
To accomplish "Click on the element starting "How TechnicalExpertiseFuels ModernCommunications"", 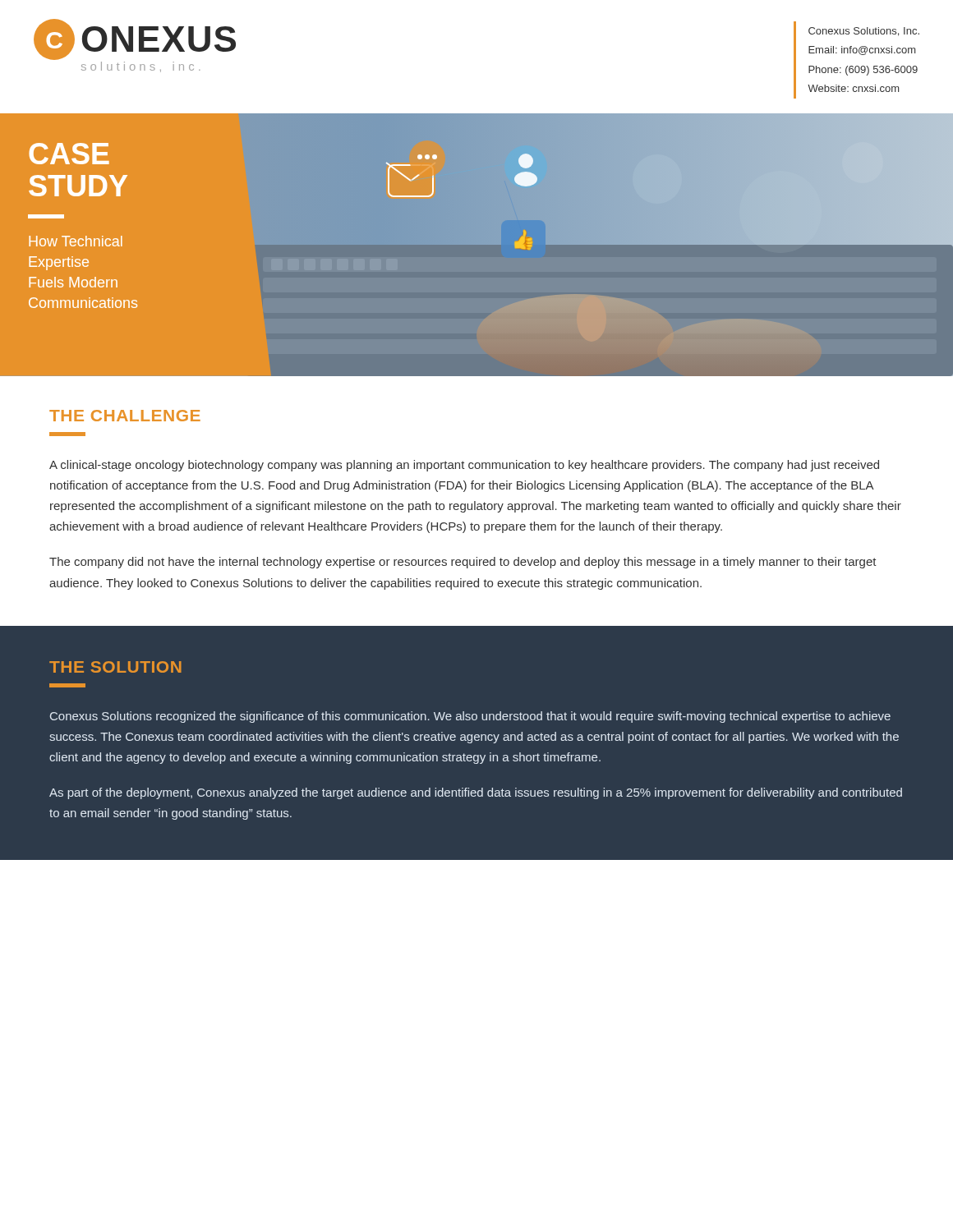I will pos(83,272).
